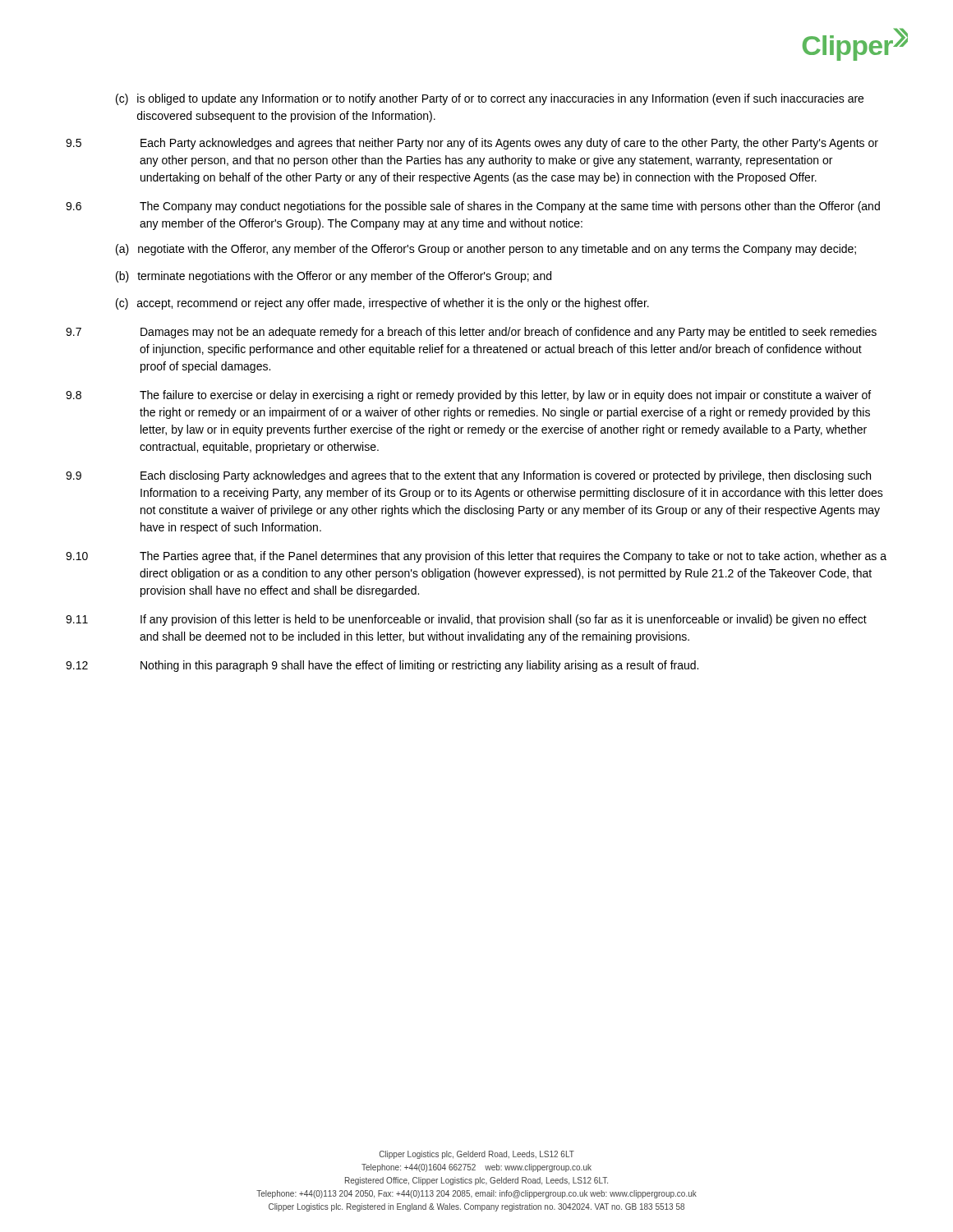Find the block on this page that starts "9.12 Nothing in this paragraph 9"
953x1232 pixels.
pos(476,666)
